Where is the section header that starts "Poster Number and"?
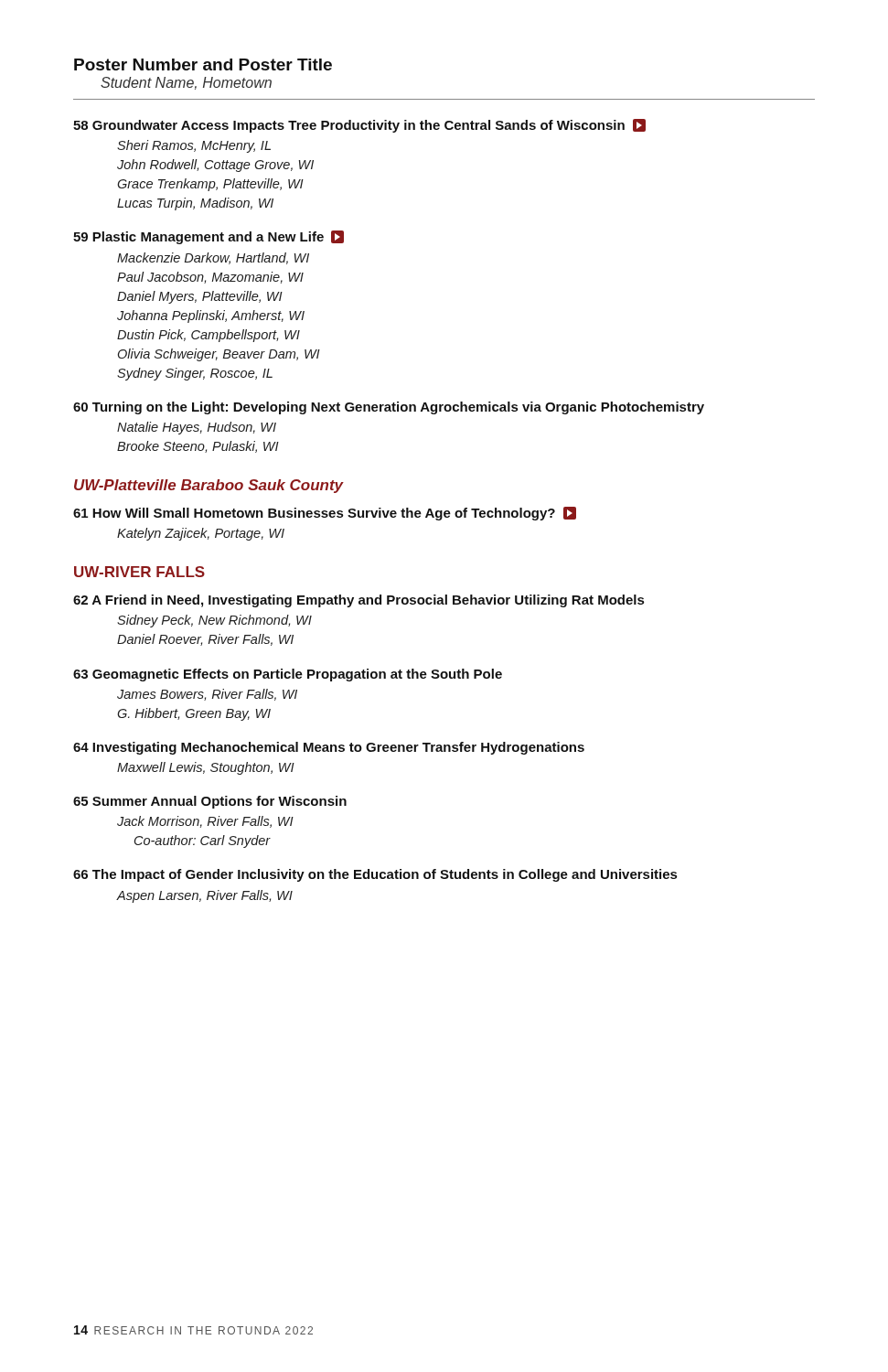Viewport: 888px width, 1372px height. tap(203, 64)
